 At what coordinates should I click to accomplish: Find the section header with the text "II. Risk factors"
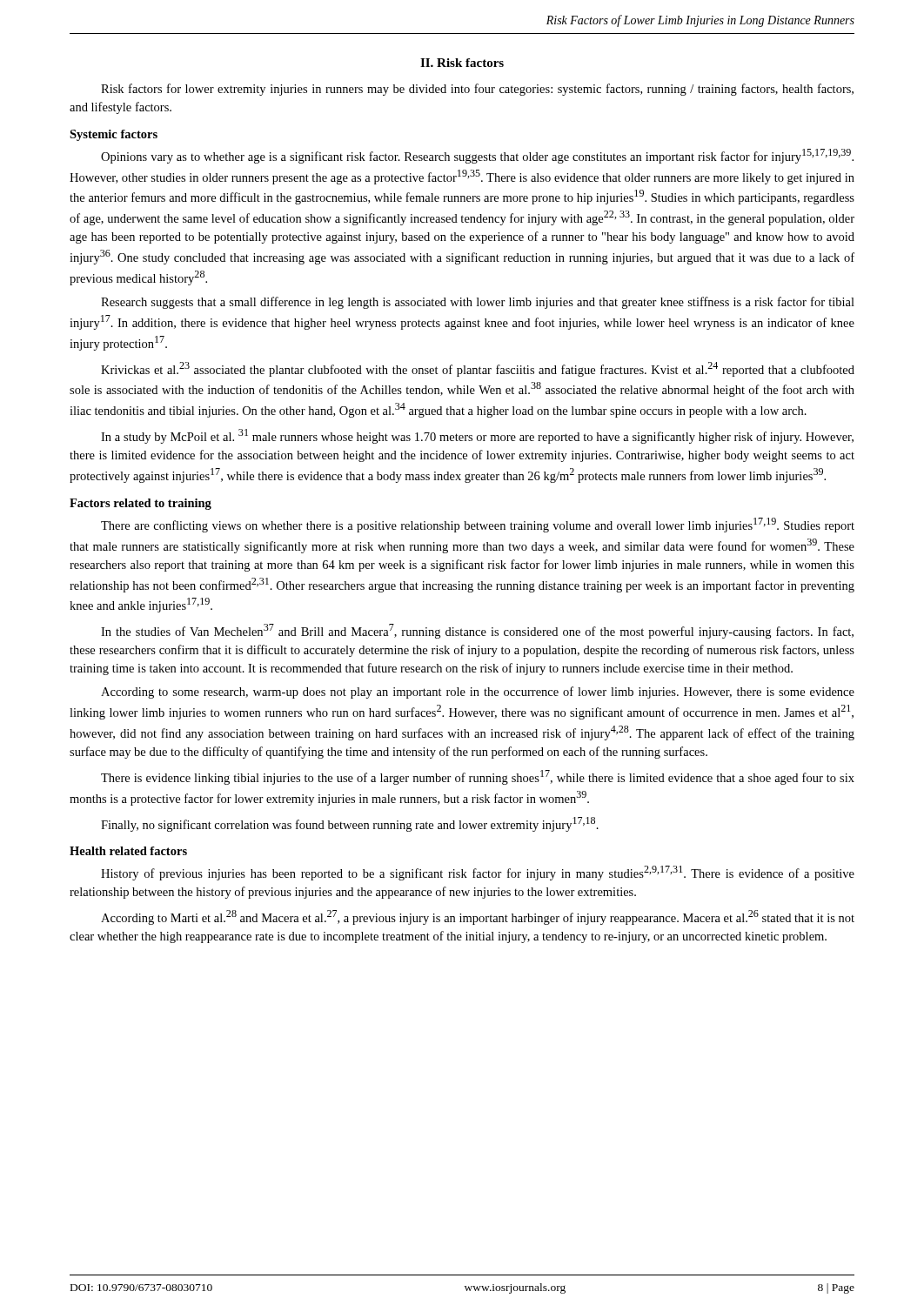point(462,63)
